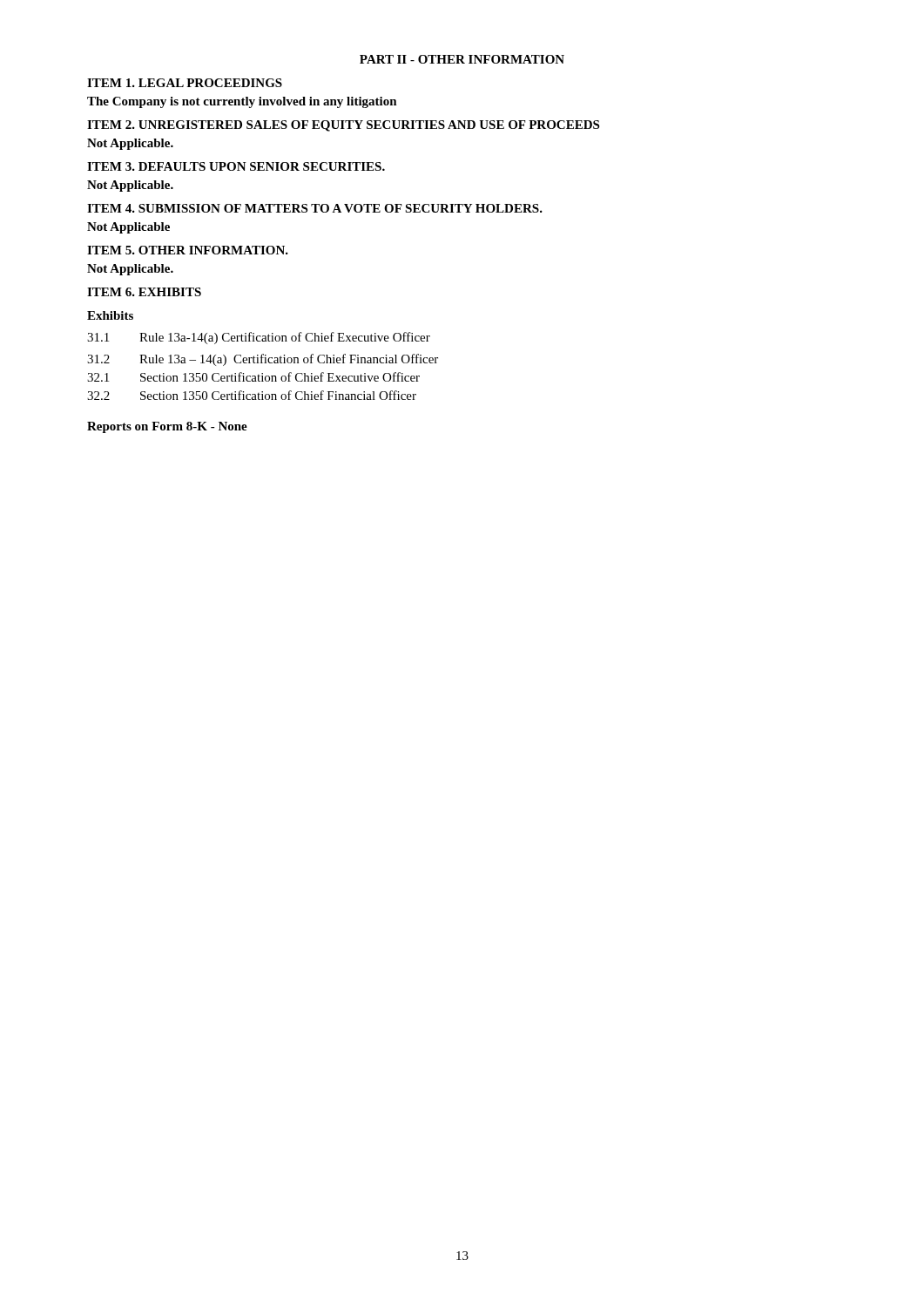The image size is (924, 1307).
Task: Click on the section header that reads "ITEM 1. LEGAL"
Action: (x=185, y=83)
